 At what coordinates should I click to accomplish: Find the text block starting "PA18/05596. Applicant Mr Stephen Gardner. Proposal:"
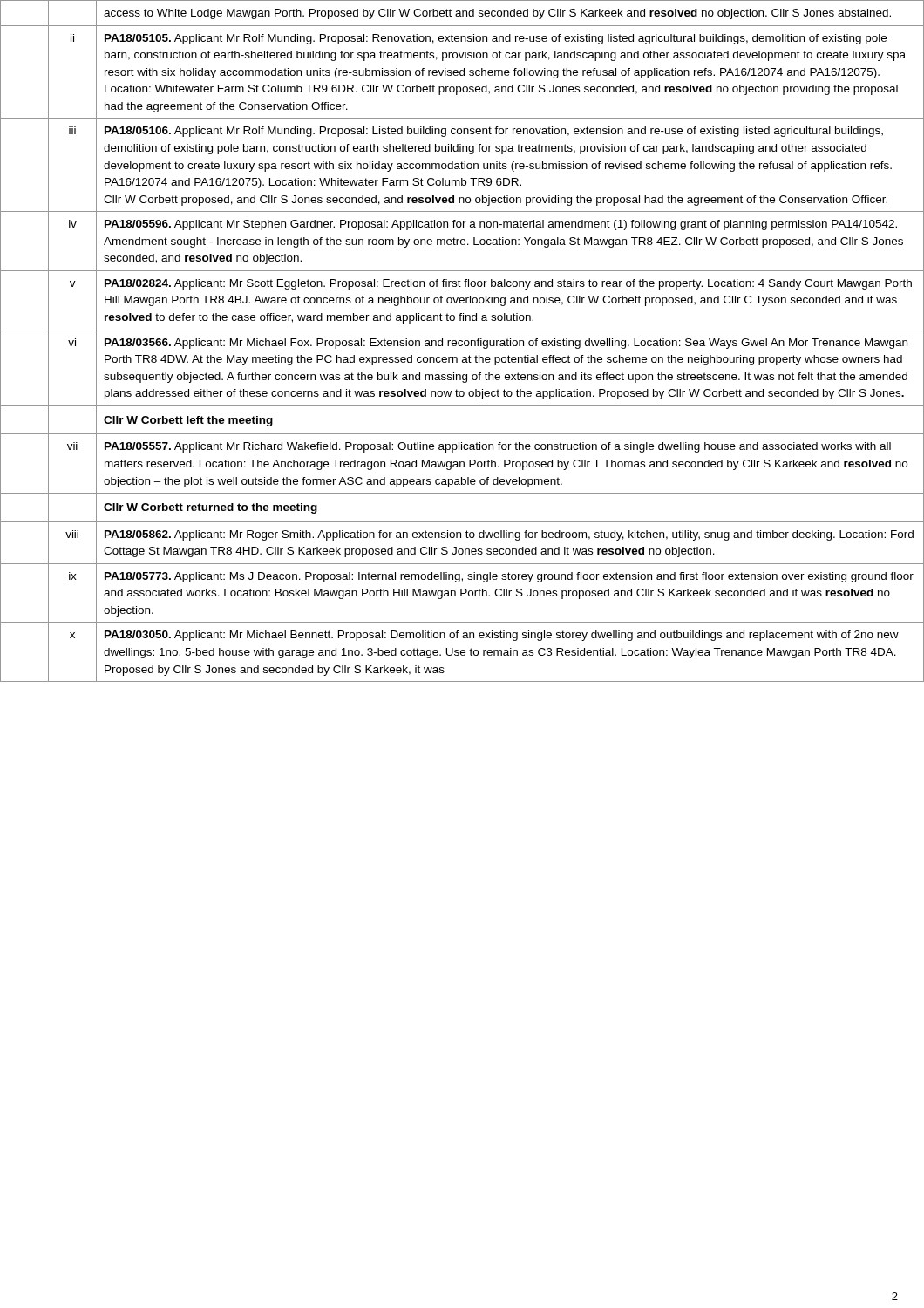(504, 241)
